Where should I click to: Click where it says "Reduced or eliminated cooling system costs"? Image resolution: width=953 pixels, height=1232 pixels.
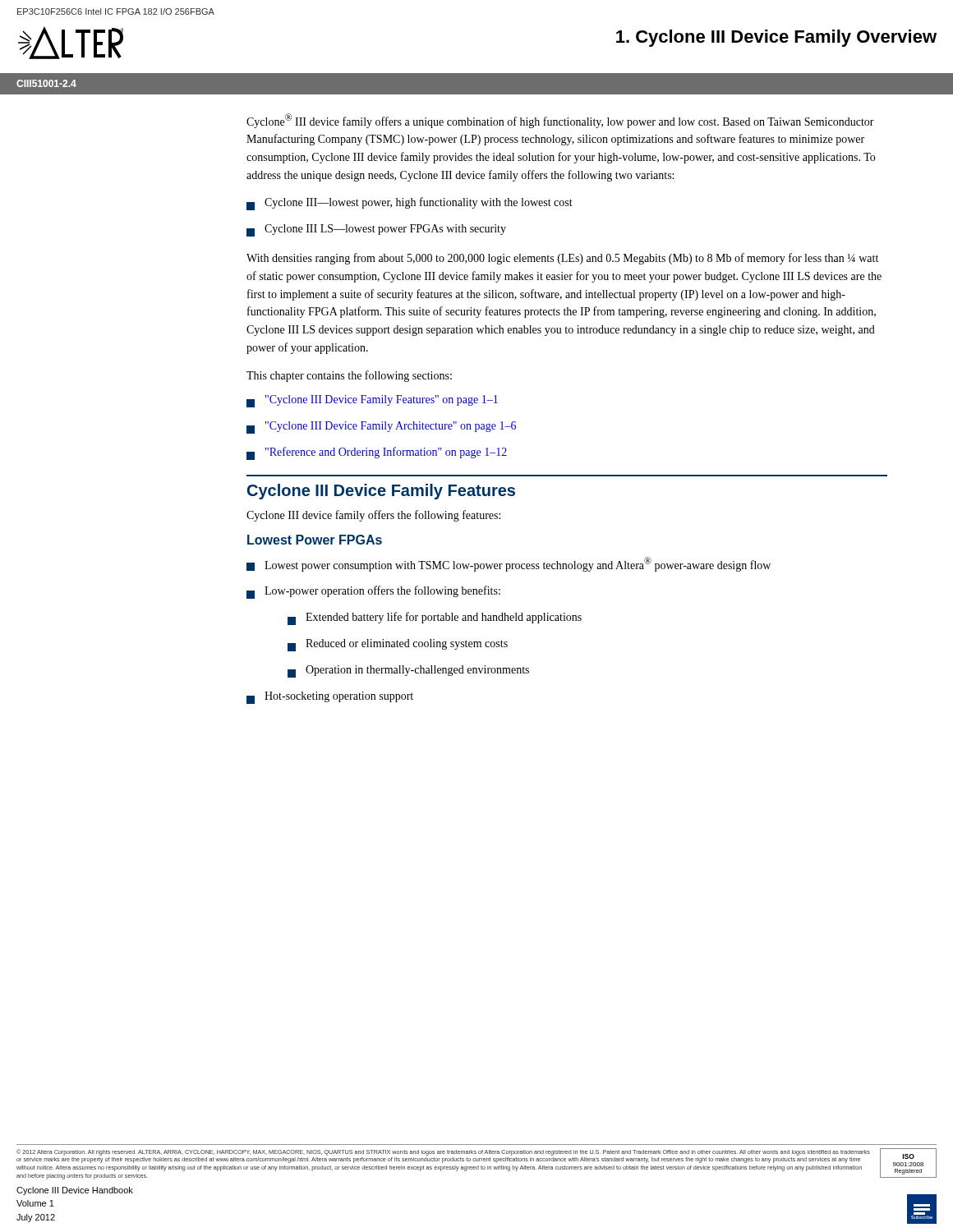click(398, 646)
